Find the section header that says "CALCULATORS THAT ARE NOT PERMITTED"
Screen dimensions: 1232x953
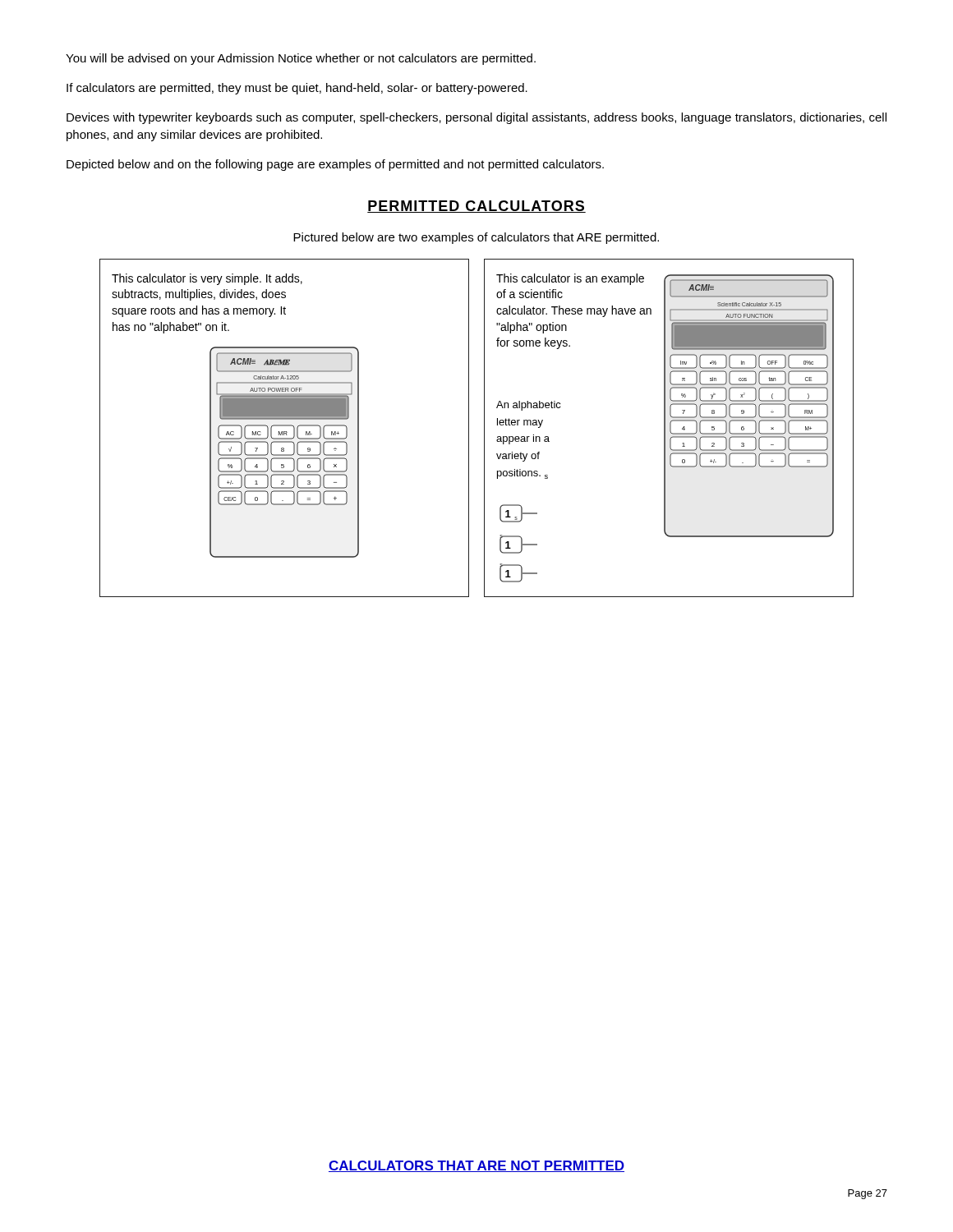[476, 1166]
